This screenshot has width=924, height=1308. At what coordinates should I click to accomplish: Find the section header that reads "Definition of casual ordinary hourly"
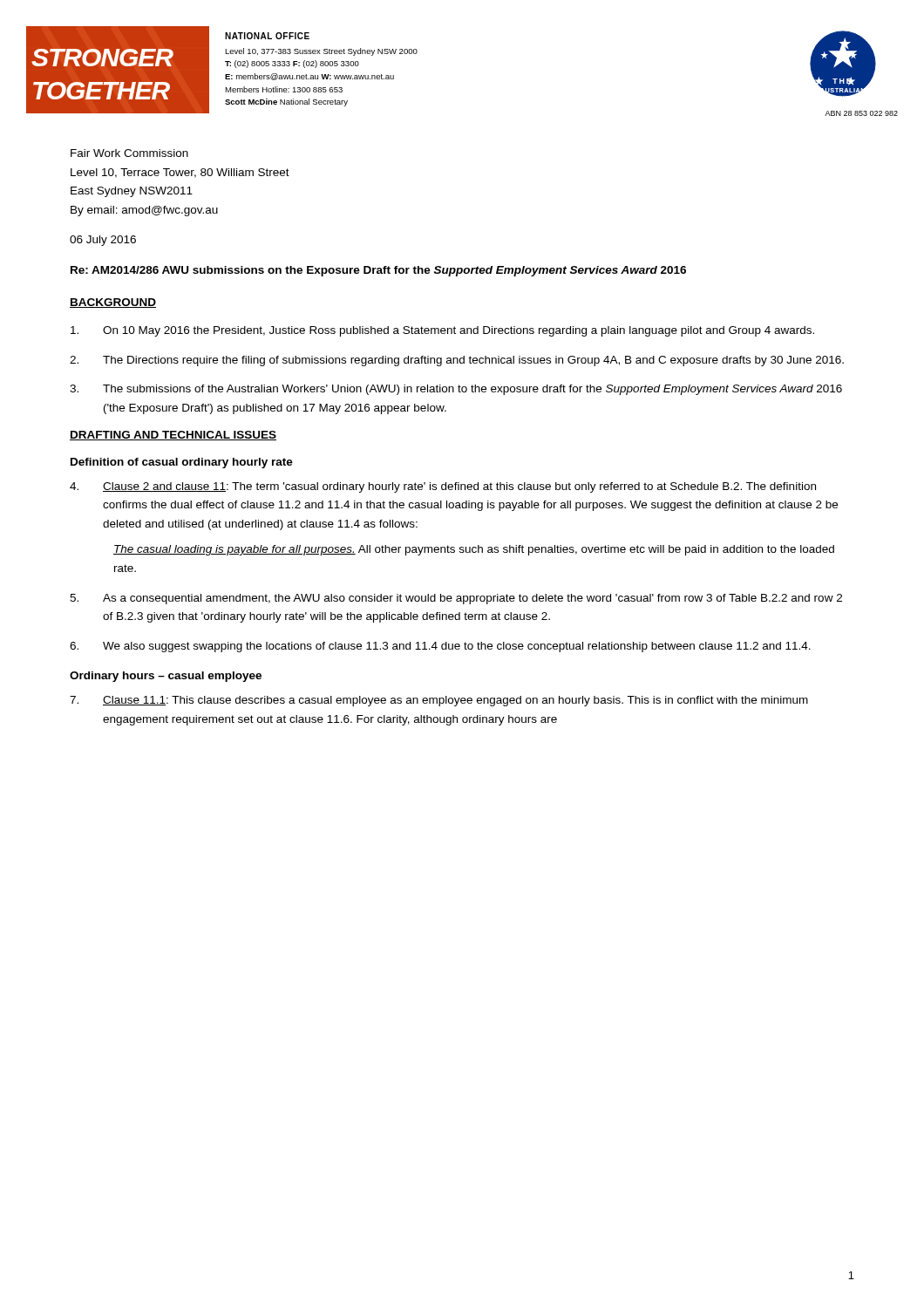pyautogui.click(x=181, y=461)
